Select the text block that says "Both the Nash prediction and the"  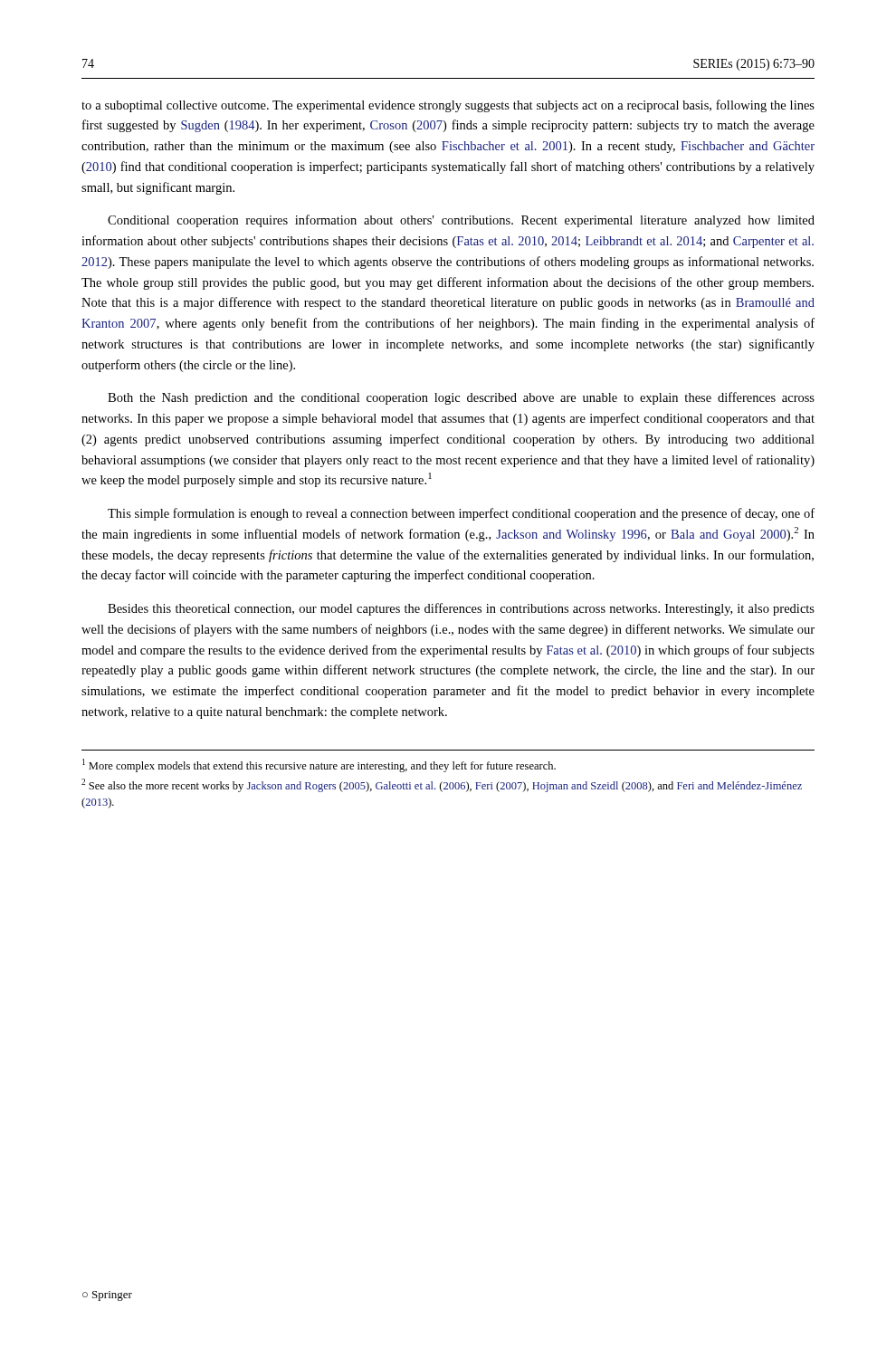[x=448, y=439]
